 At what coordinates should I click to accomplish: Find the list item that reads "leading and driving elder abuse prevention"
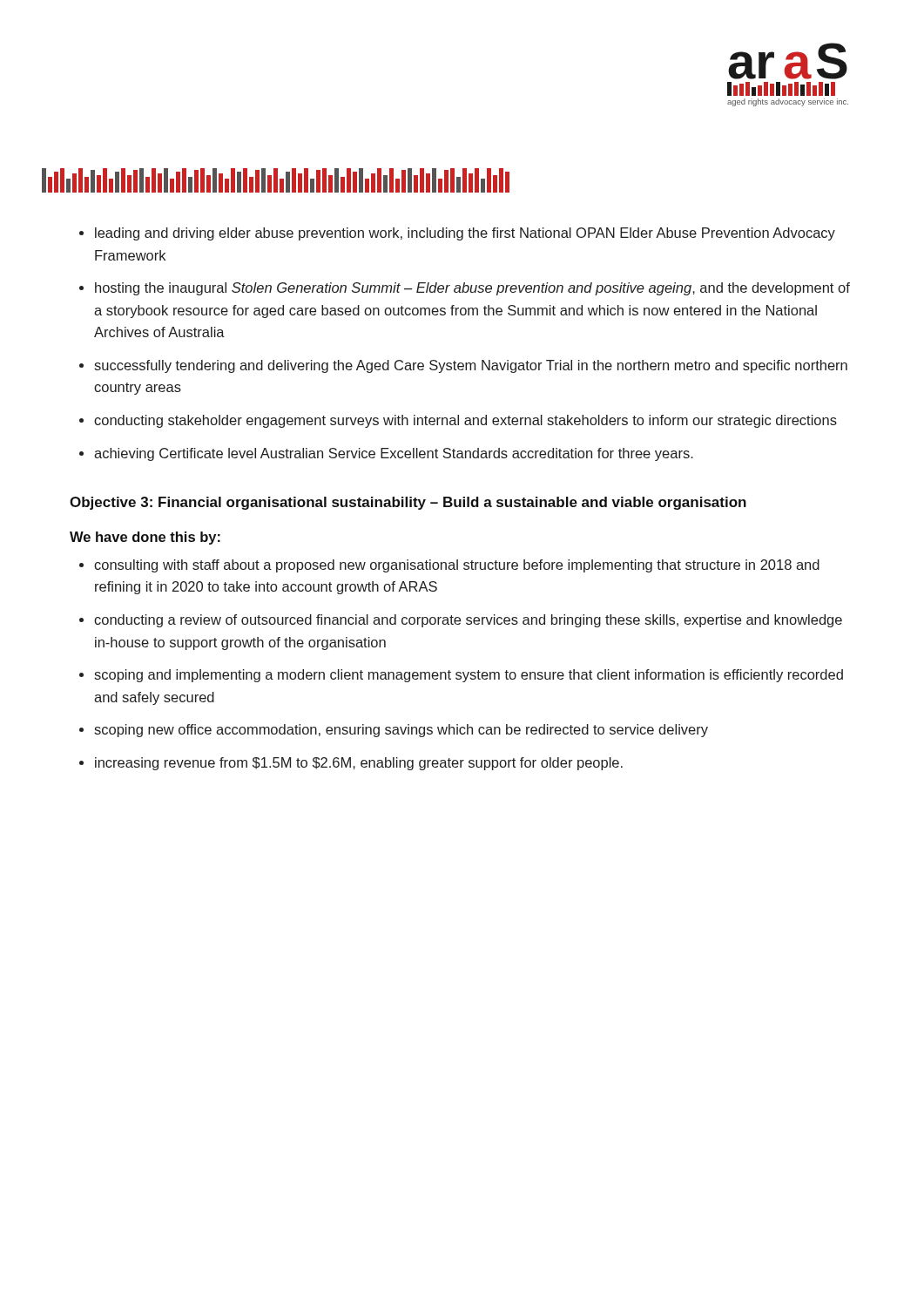465,244
